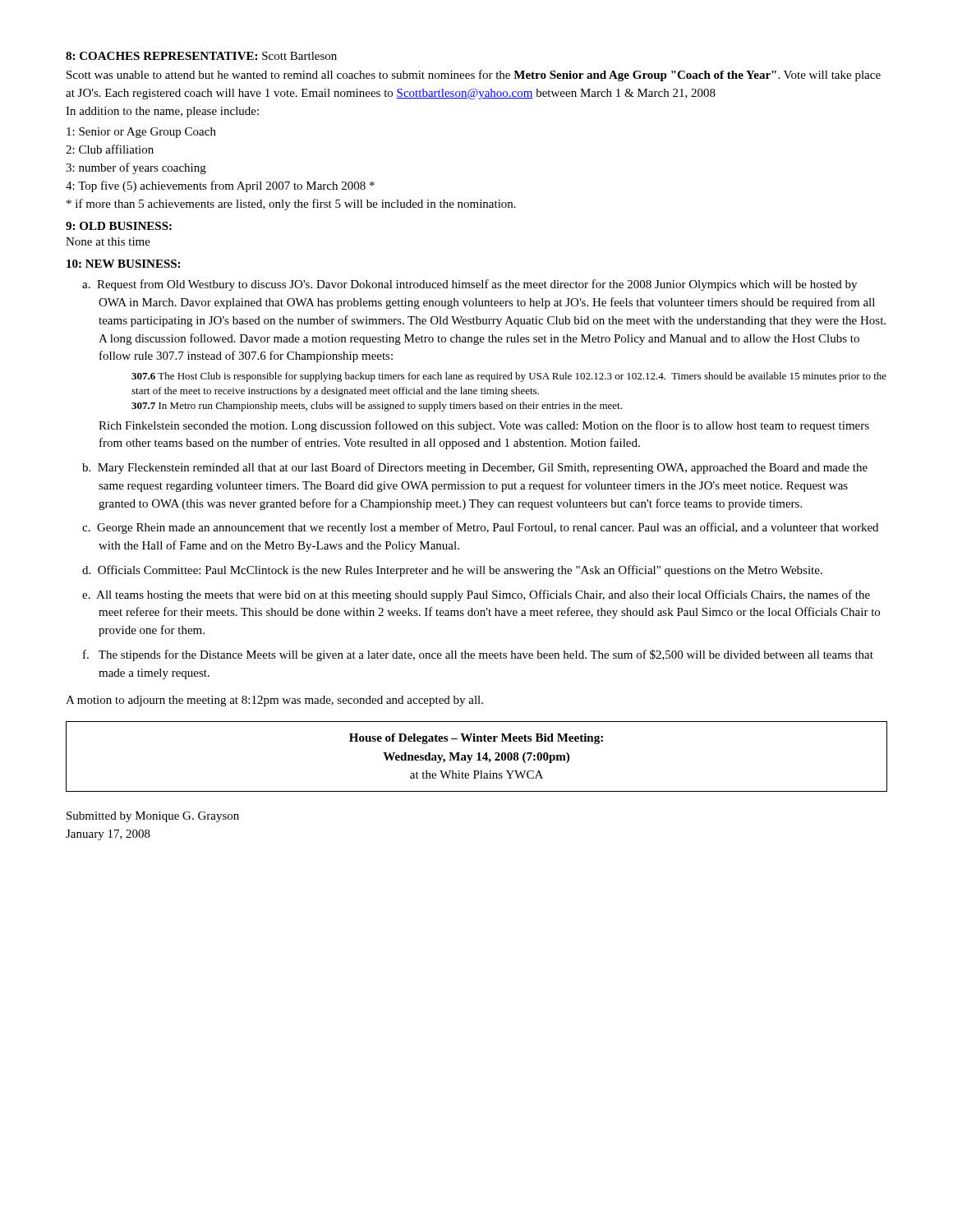The height and width of the screenshot is (1232, 953).
Task: Select the list item that says "2: Club affiliation"
Action: pos(110,150)
